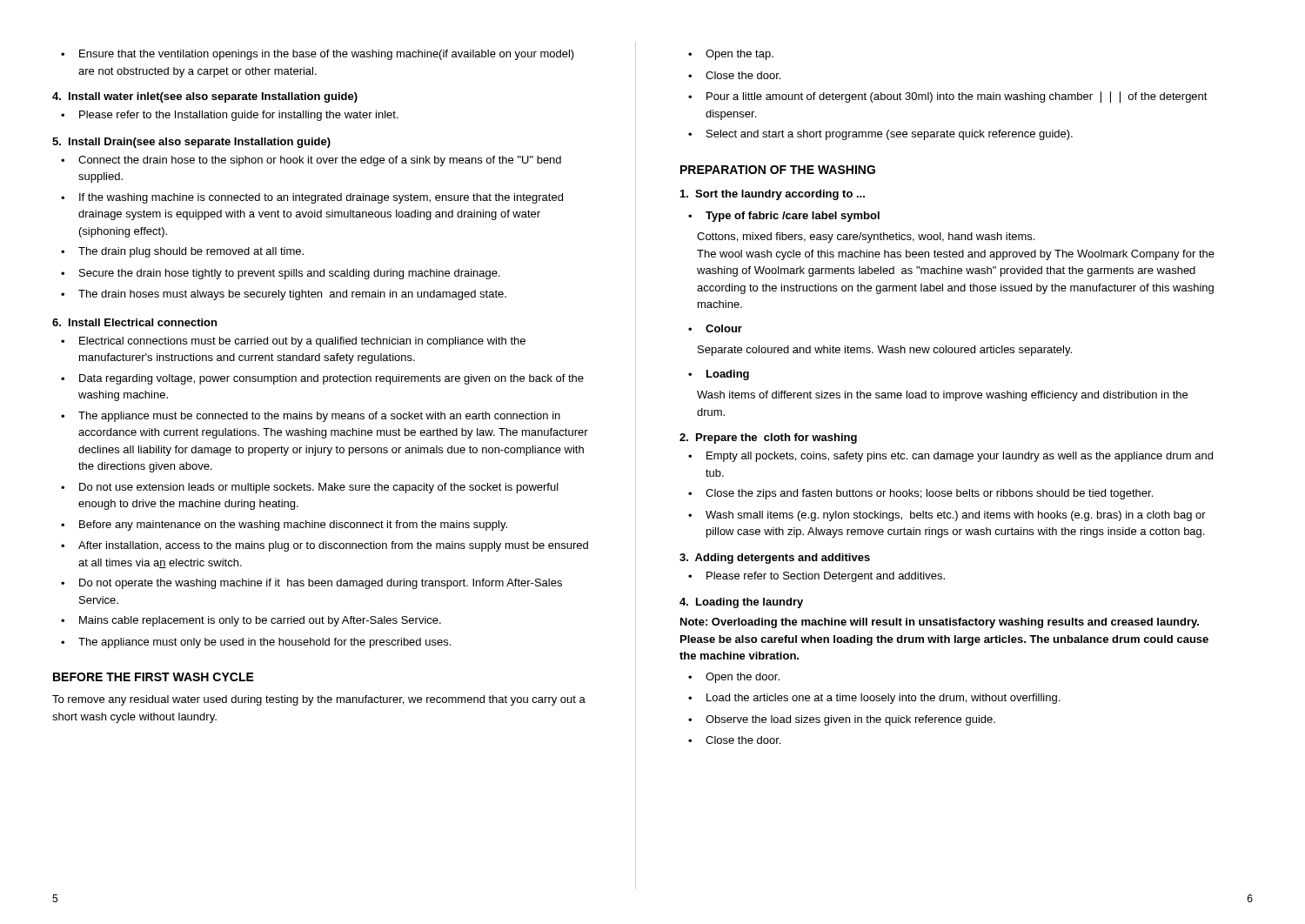Image resolution: width=1305 pixels, height=924 pixels.
Task: Navigate to the region starting "• The drain hoses must always be securely"
Action: click(326, 294)
